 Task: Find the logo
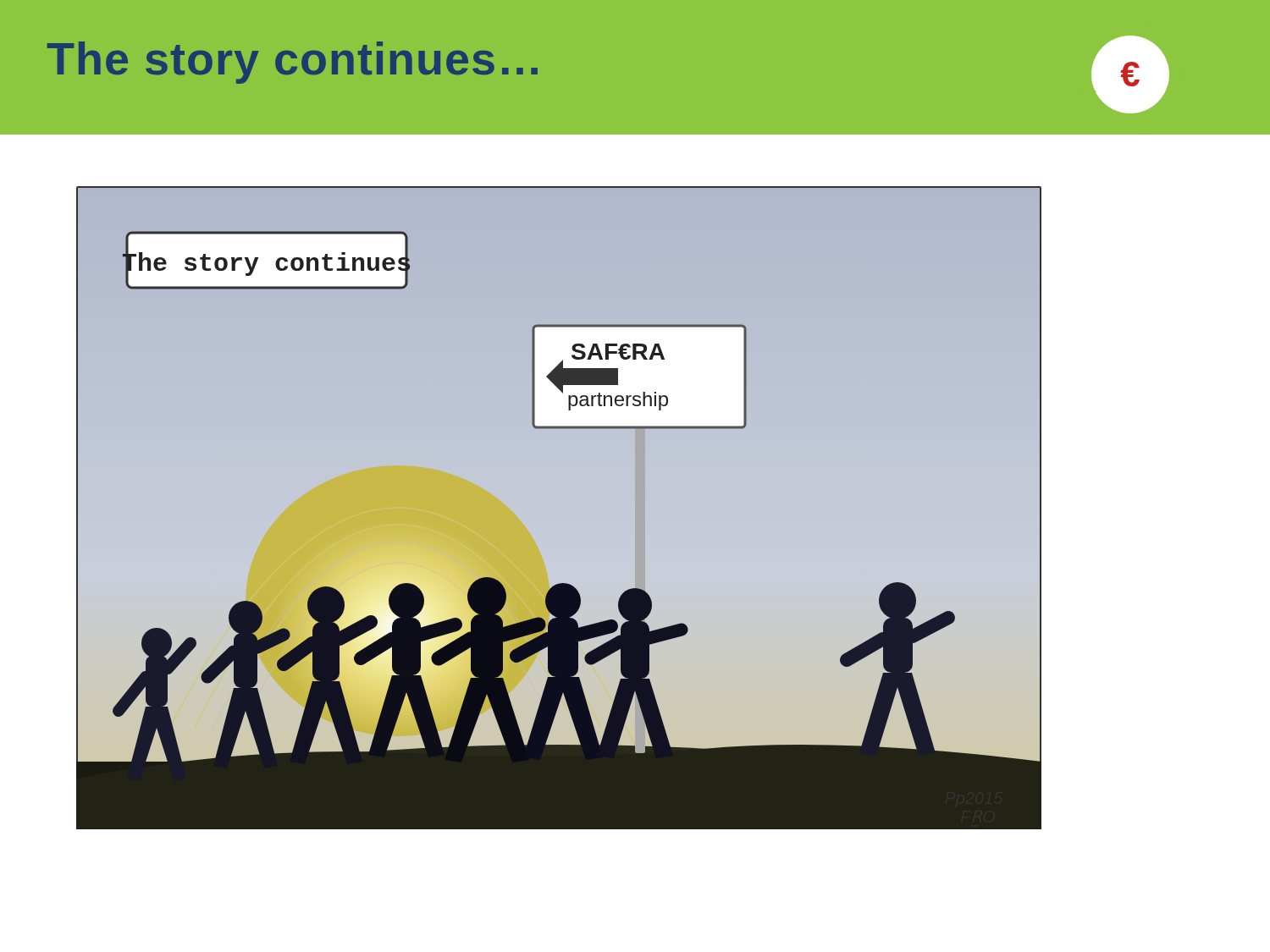[x=1139, y=68]
